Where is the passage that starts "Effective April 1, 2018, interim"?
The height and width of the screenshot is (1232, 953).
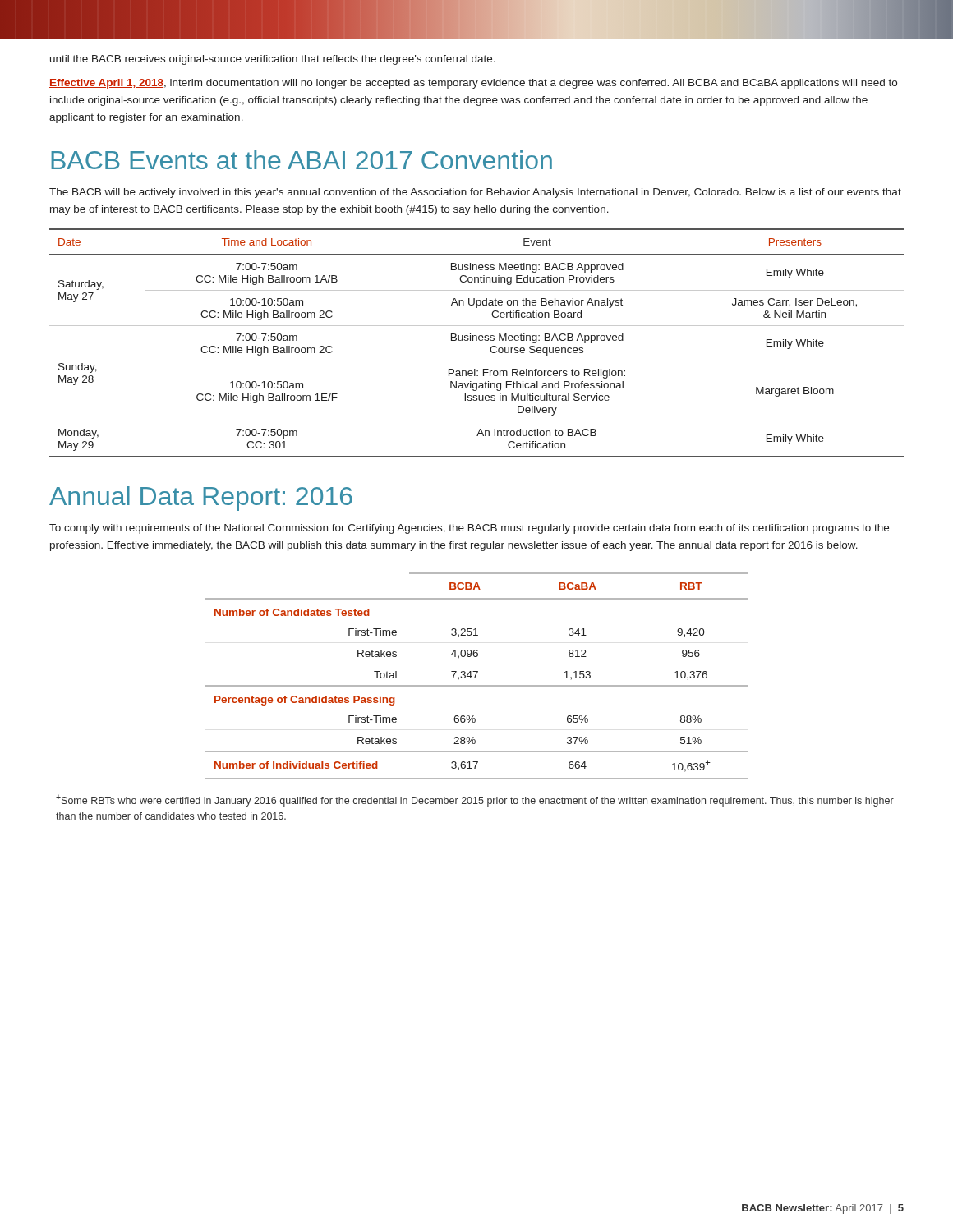474,100
